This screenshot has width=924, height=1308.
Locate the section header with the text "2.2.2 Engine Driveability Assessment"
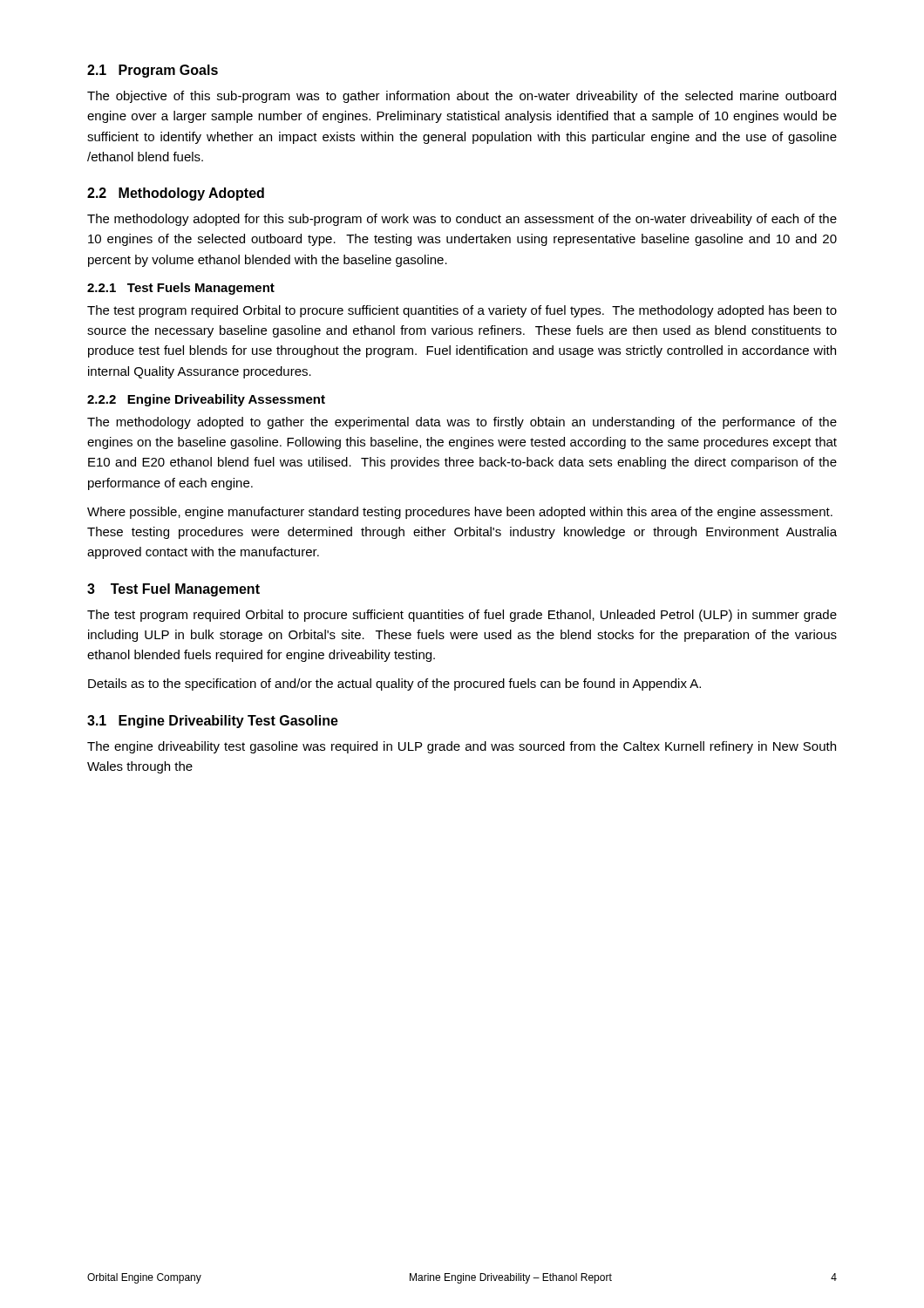coord(206,399)
